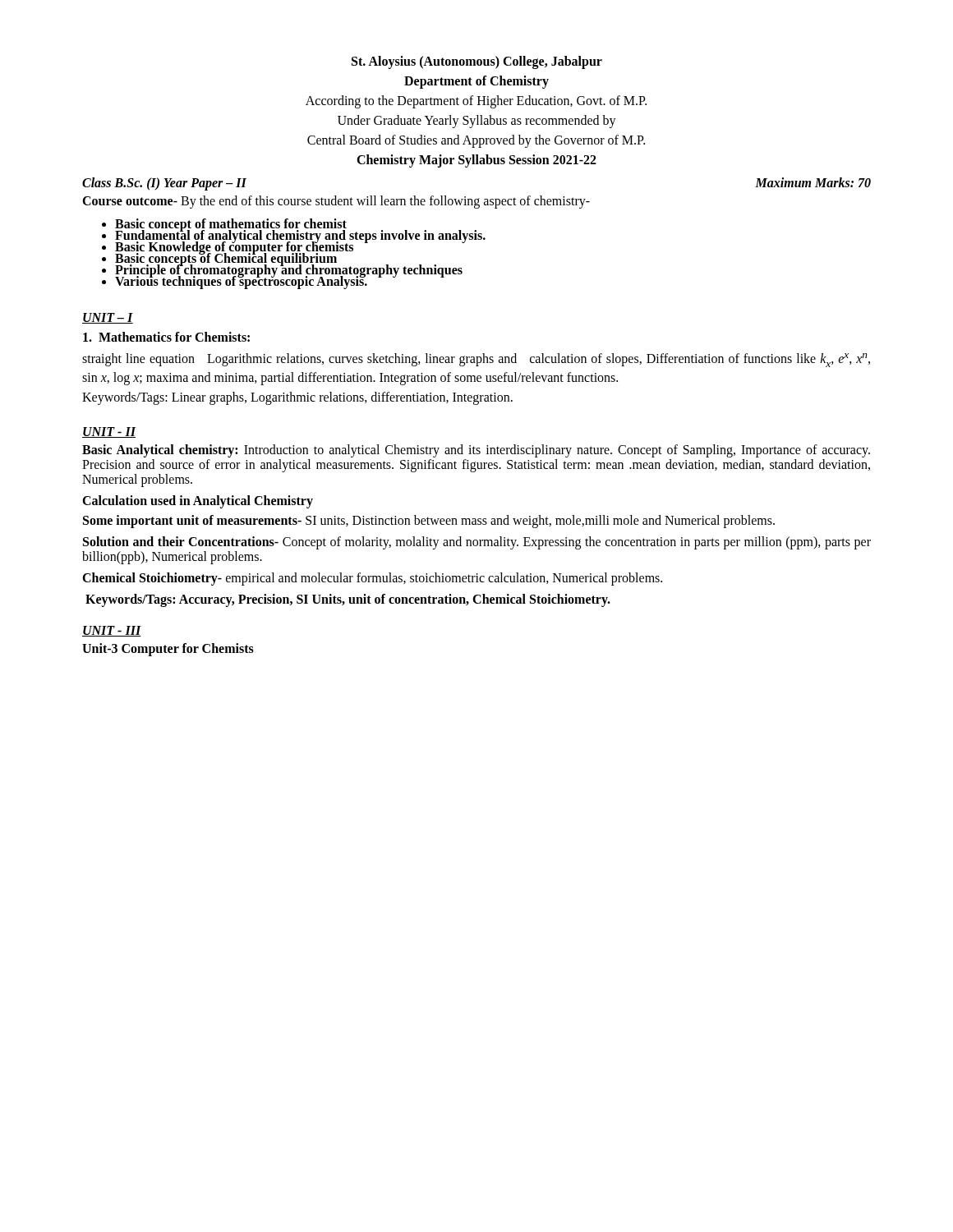
Task: Click on the region starting "Chemical Stoichiometry- empirical and molecular formulas, stoichiometric calculation,"
Action: click(373, 577)
